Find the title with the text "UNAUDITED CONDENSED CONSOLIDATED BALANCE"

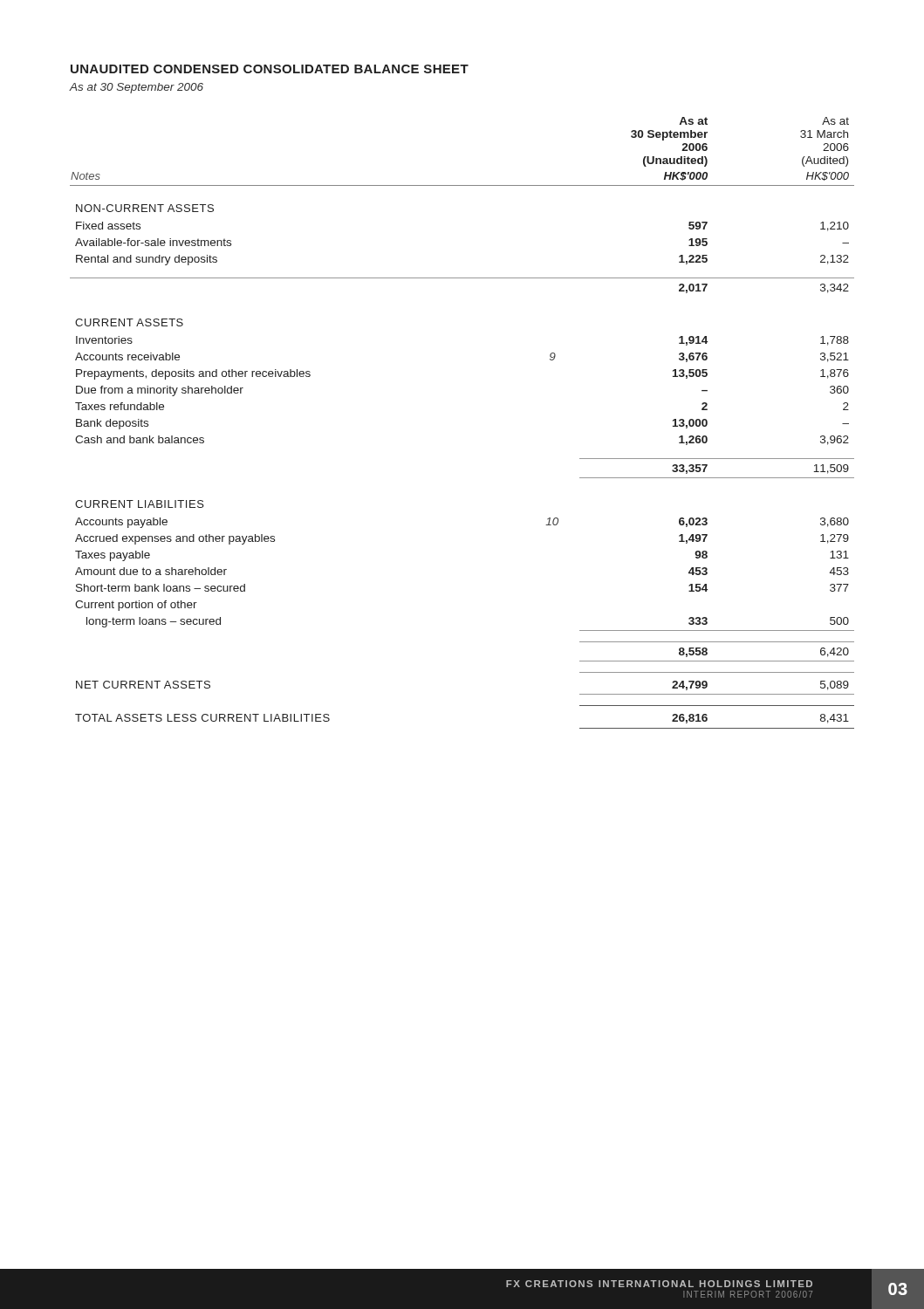pos(269,69)
